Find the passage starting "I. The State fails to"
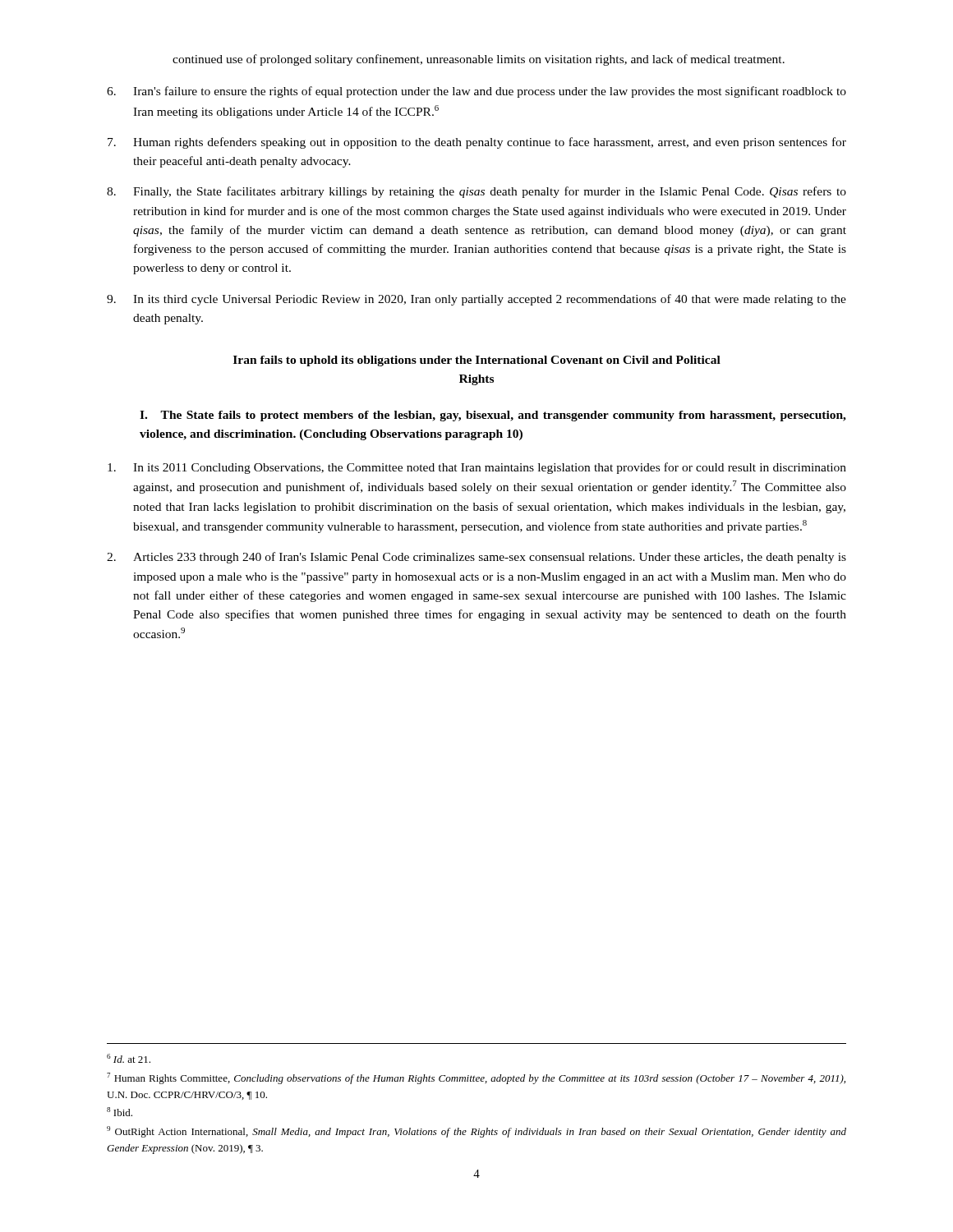Viewport: 953px width, 1232px height. click(493, 424)
